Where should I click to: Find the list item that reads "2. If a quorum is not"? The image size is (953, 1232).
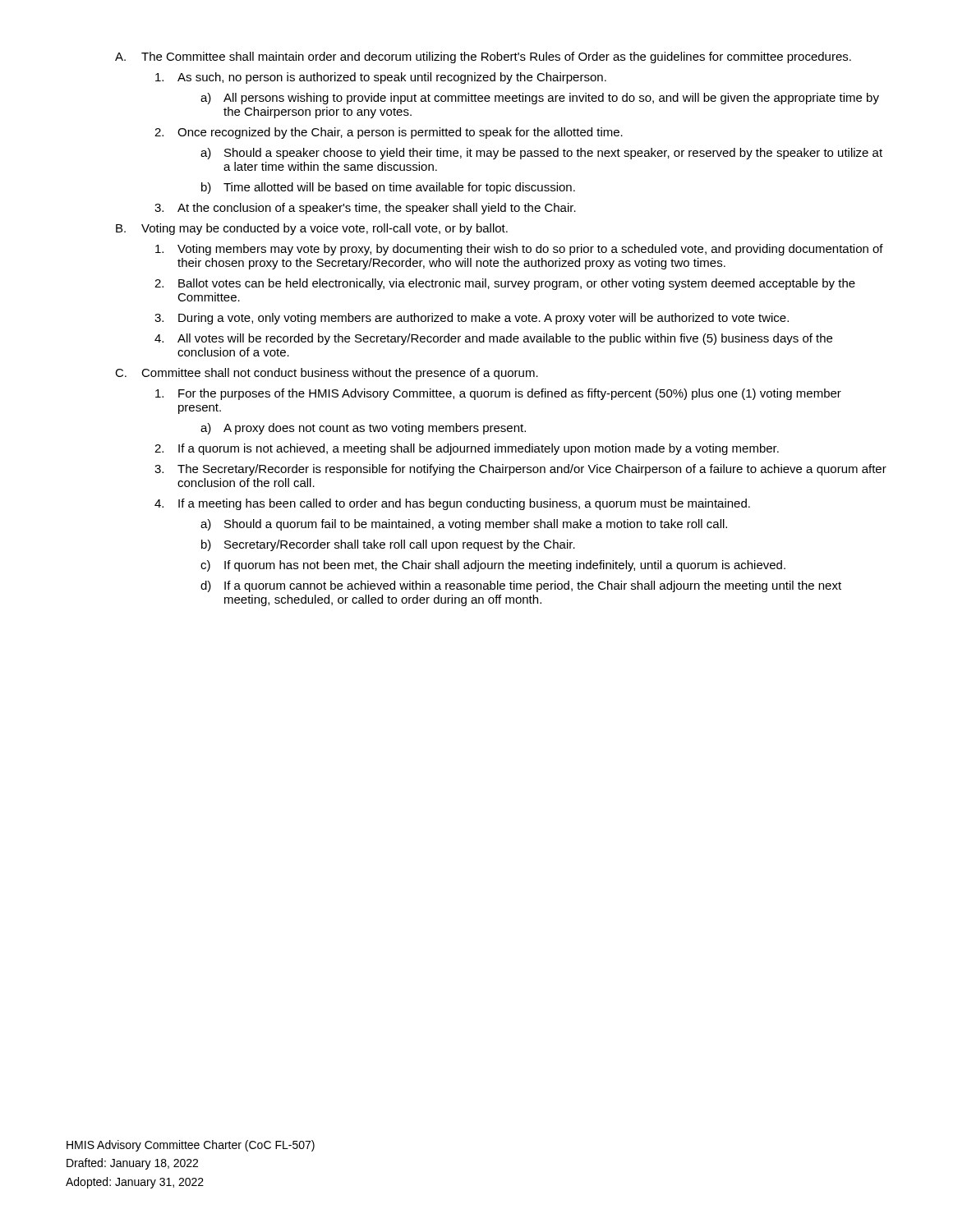coord(467,448)
